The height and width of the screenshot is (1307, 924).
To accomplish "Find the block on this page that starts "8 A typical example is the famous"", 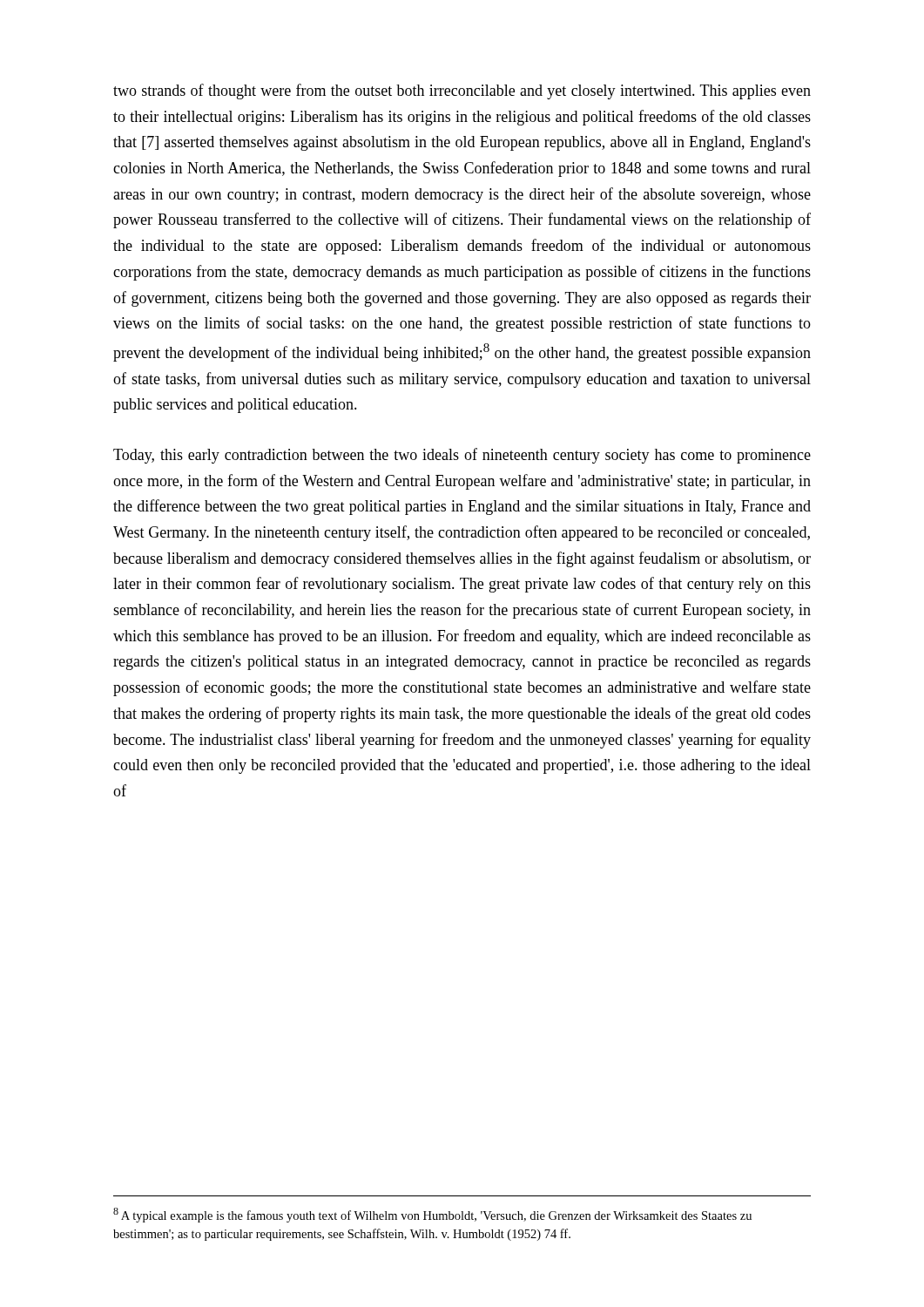I will (433, 1223).
